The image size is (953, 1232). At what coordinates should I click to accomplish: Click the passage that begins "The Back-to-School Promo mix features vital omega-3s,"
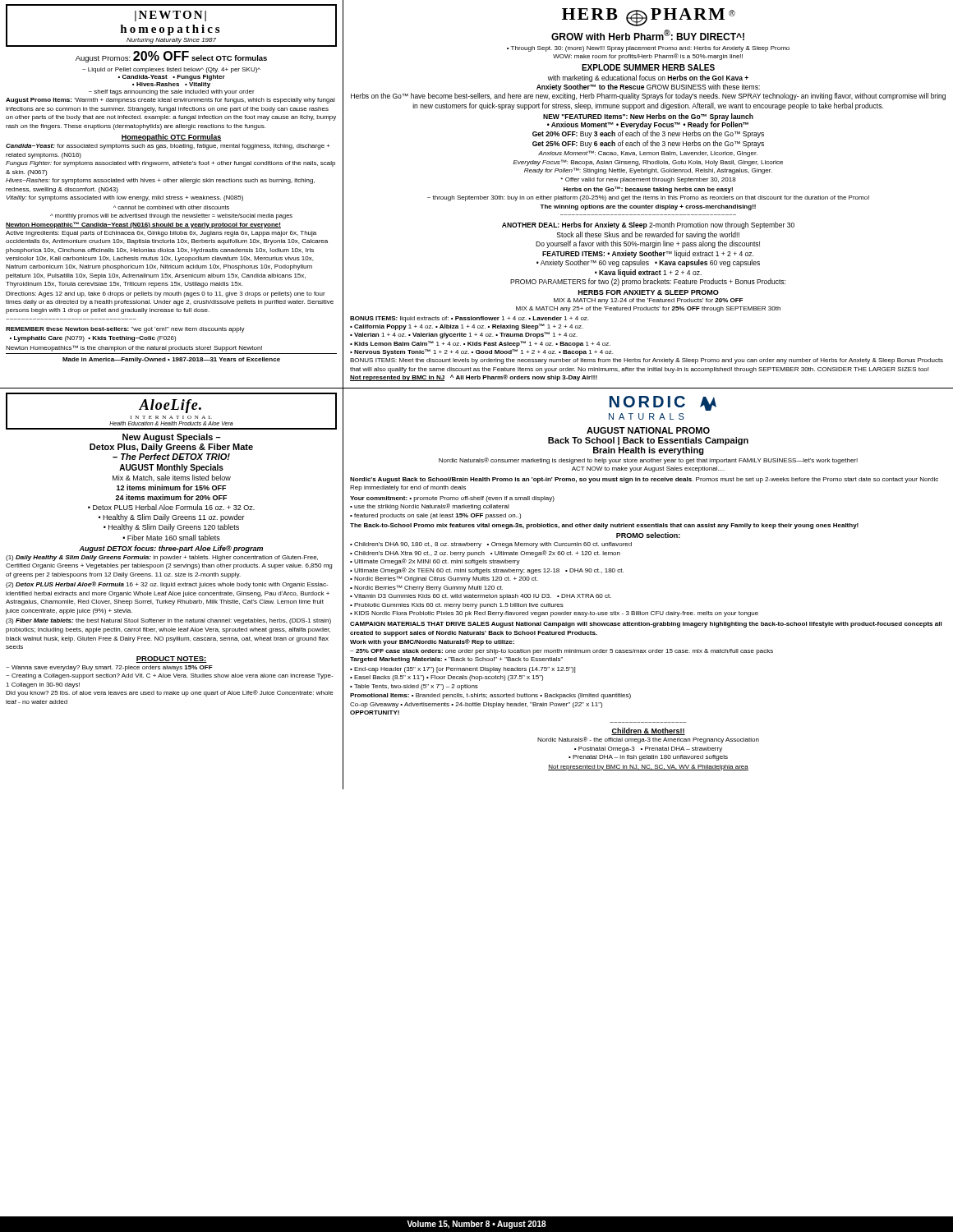[604, 526]
